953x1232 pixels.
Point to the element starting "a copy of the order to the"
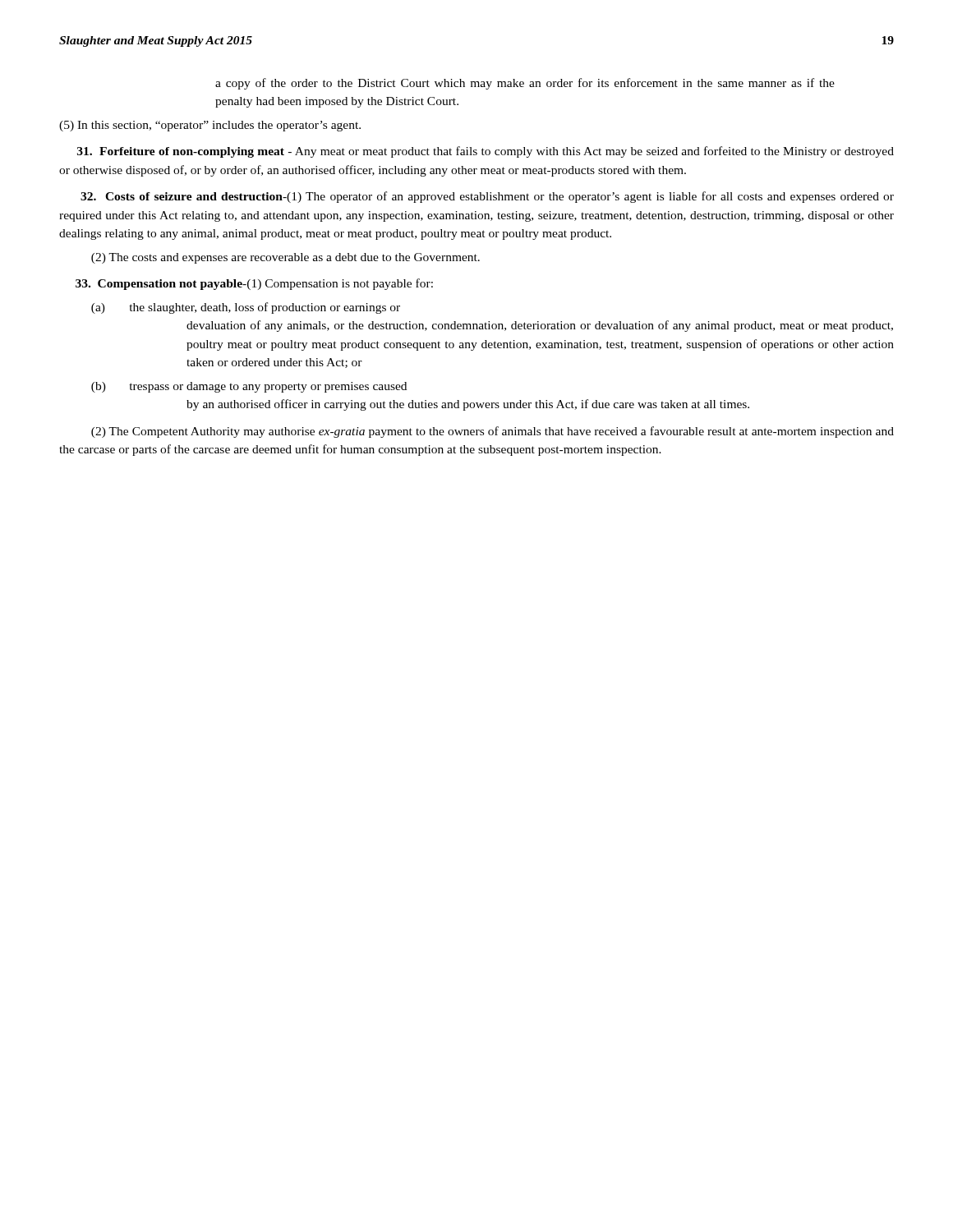pyautogui.click(x=525, y=92)
